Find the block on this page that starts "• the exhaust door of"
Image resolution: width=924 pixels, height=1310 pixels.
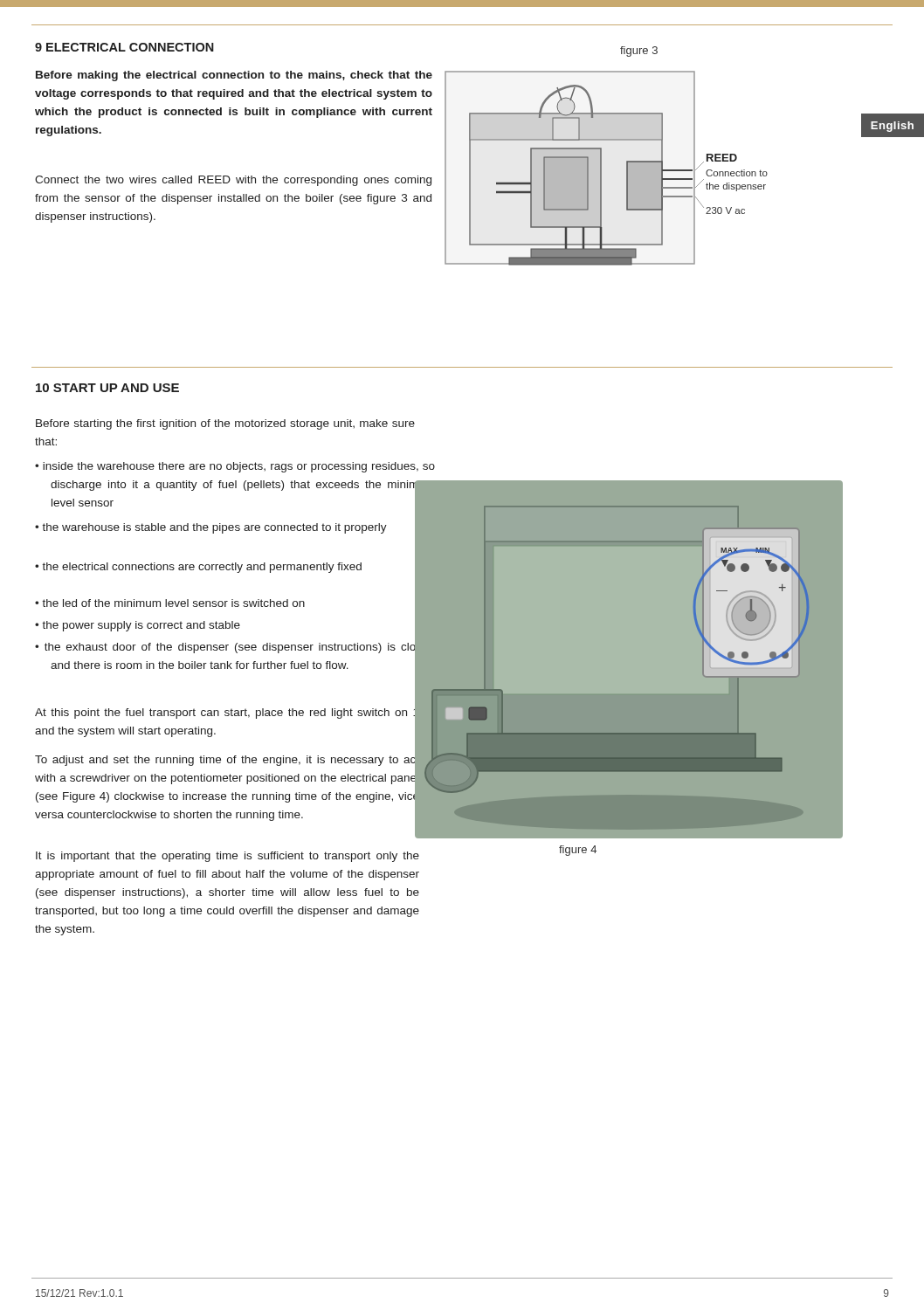coord(235,656)
